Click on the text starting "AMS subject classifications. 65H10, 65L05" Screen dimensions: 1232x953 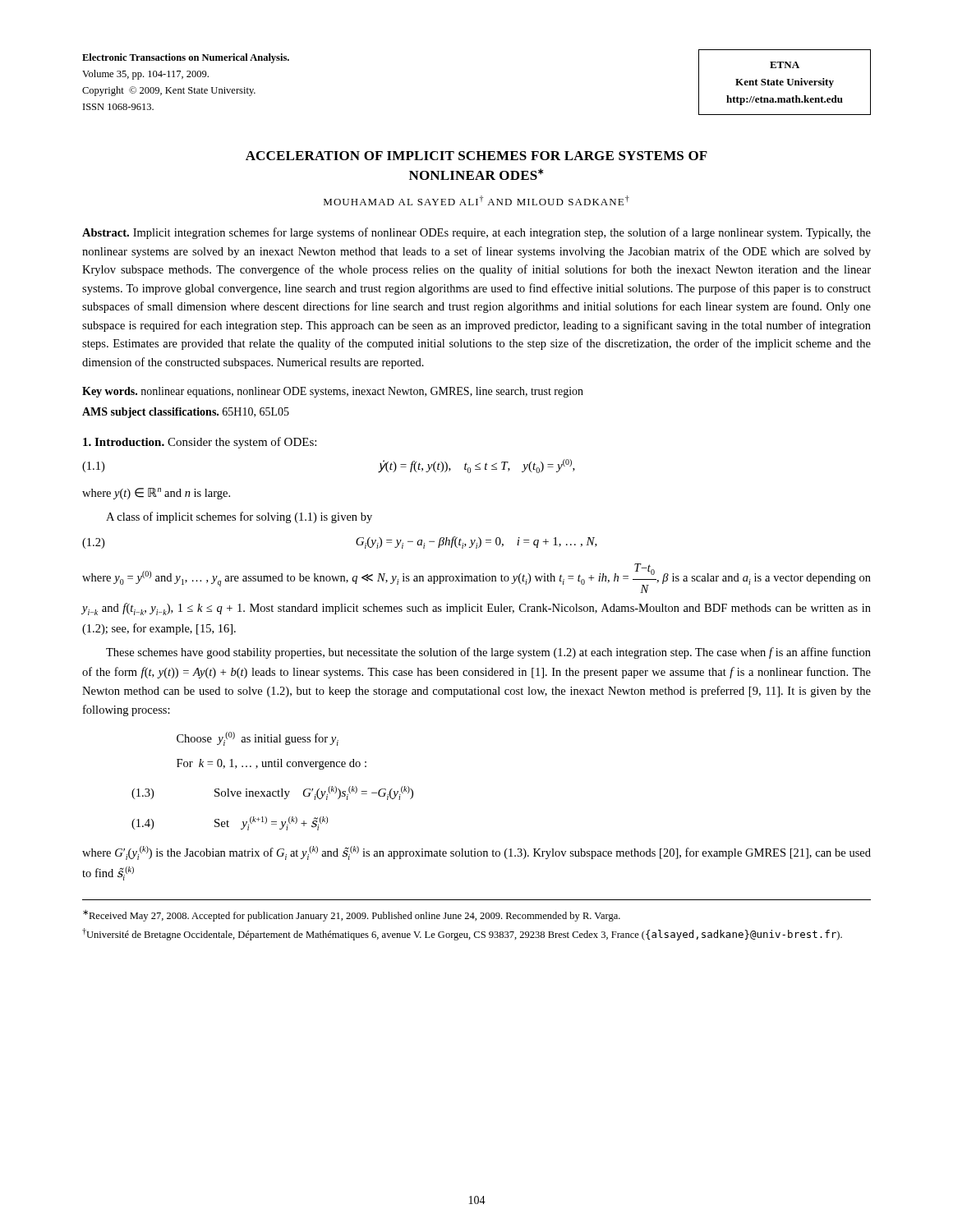tap(186, 412)
